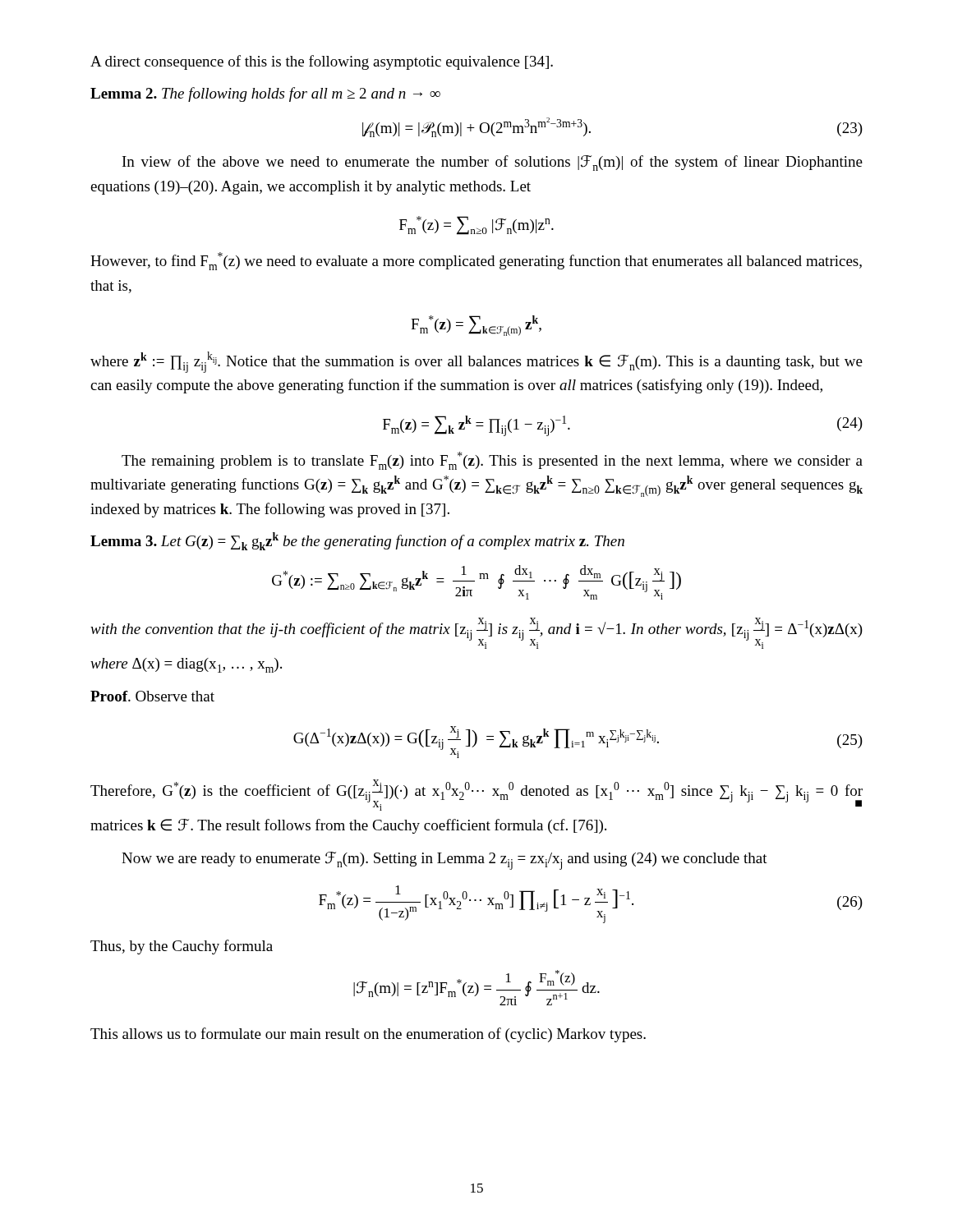Select the block starting "Proof. Observe that"

152,696
